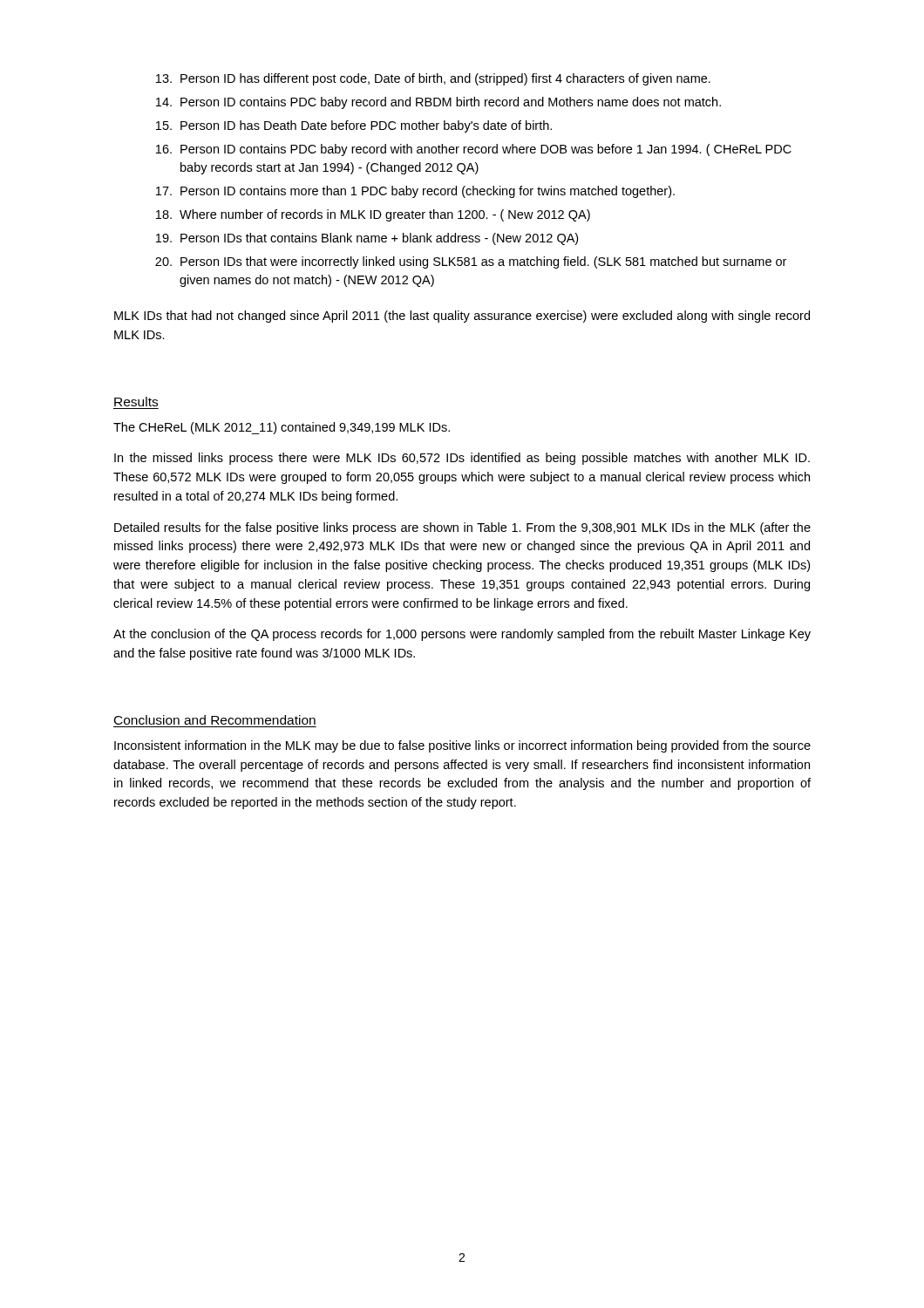Find the region starting "Detailed results for the false positive"
The height and width of the screenshot is (1308, 924).
[462, 565]
